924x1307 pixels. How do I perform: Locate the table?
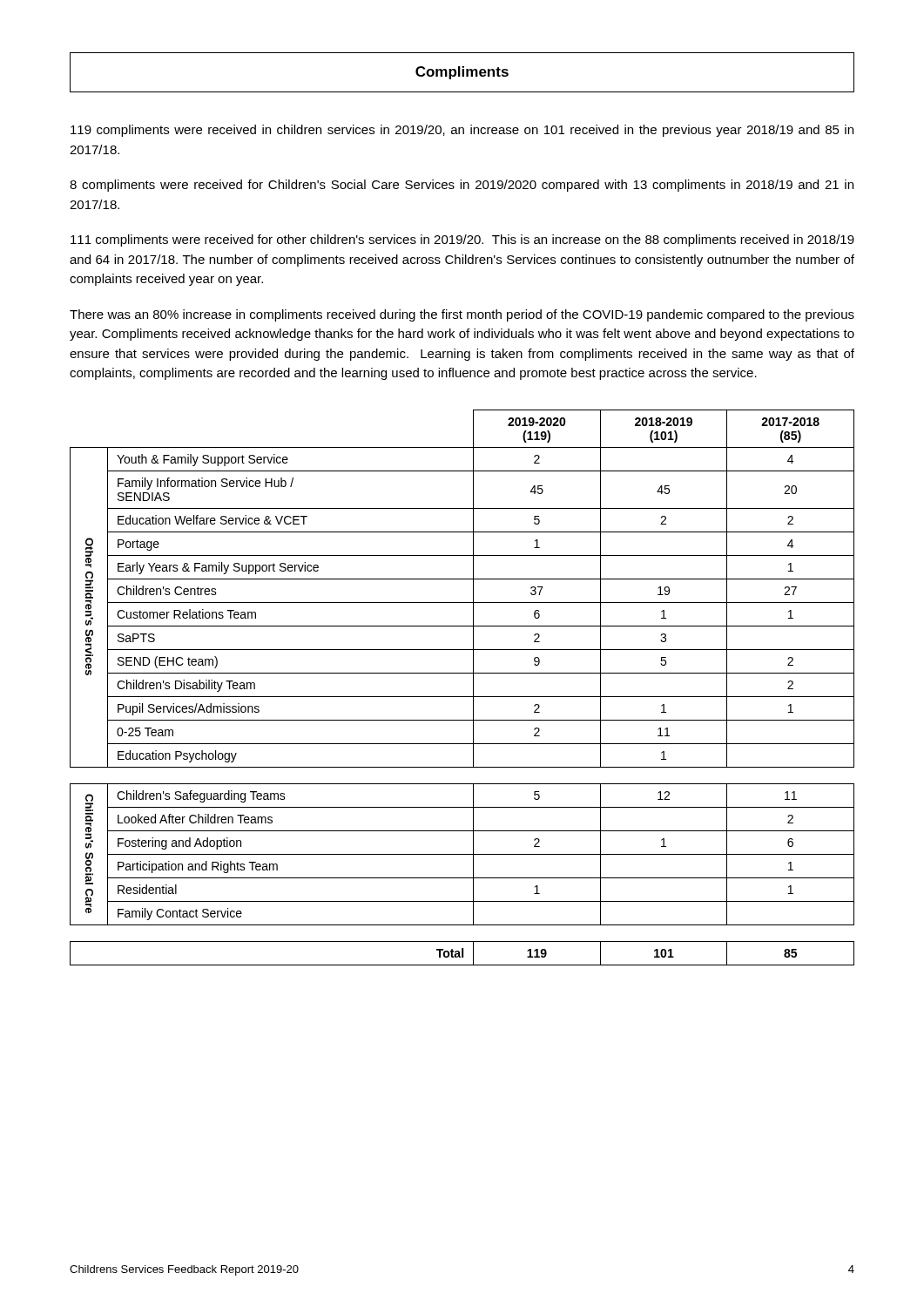click(462, 687)
